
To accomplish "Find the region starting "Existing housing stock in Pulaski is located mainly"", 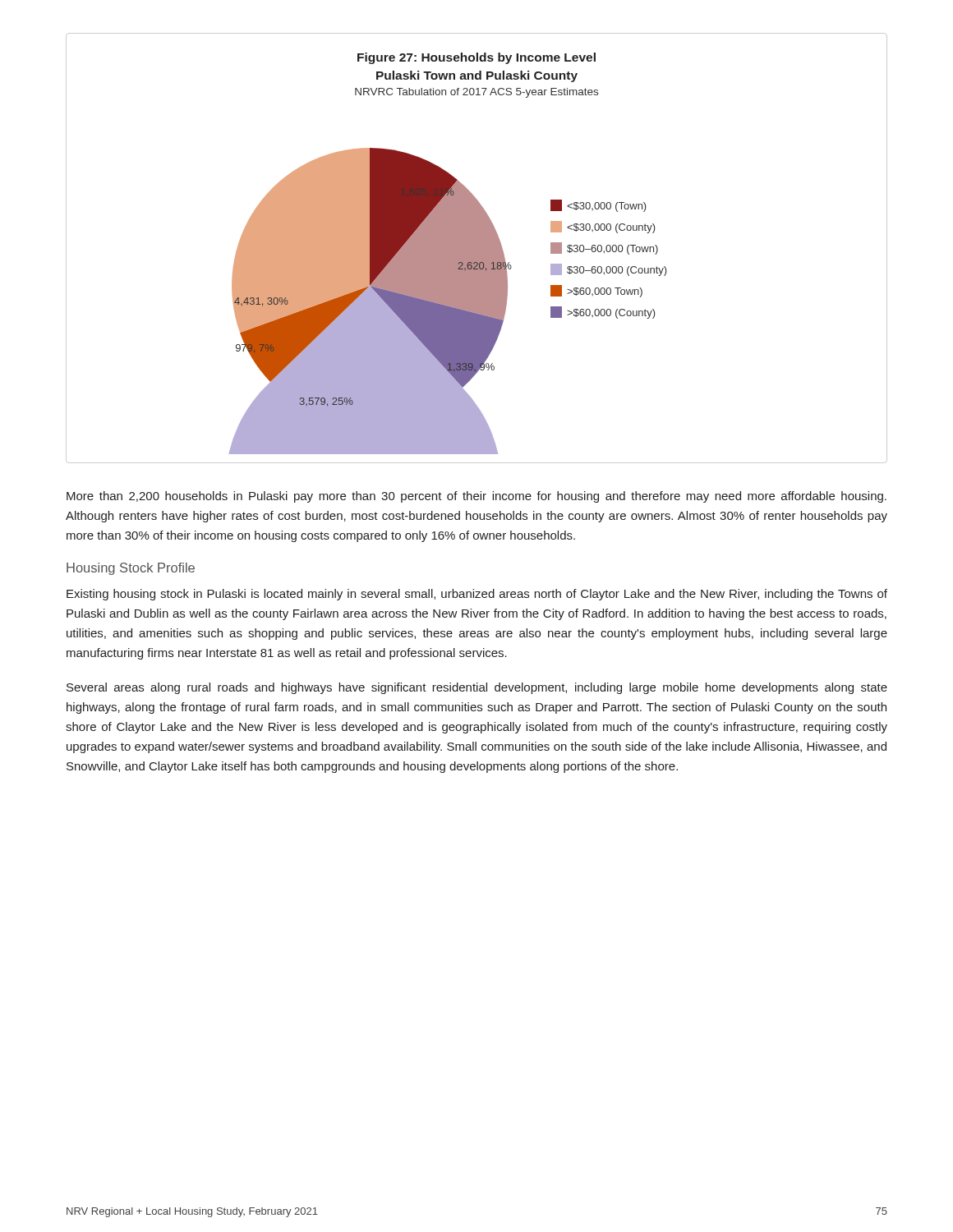I will [476, 623].
